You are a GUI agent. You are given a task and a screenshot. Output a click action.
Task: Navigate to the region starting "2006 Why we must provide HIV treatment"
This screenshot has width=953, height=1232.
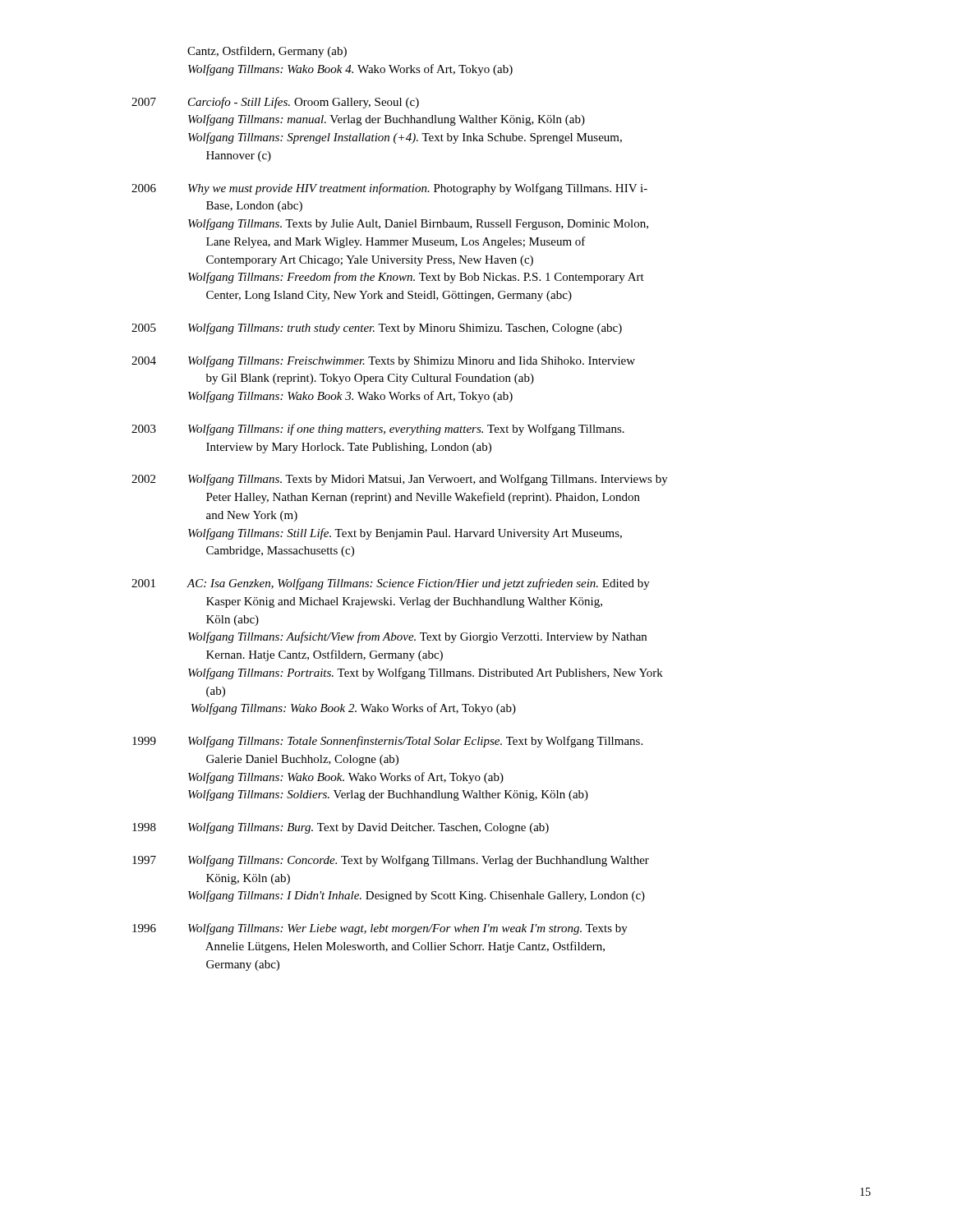tap(485, 242)
